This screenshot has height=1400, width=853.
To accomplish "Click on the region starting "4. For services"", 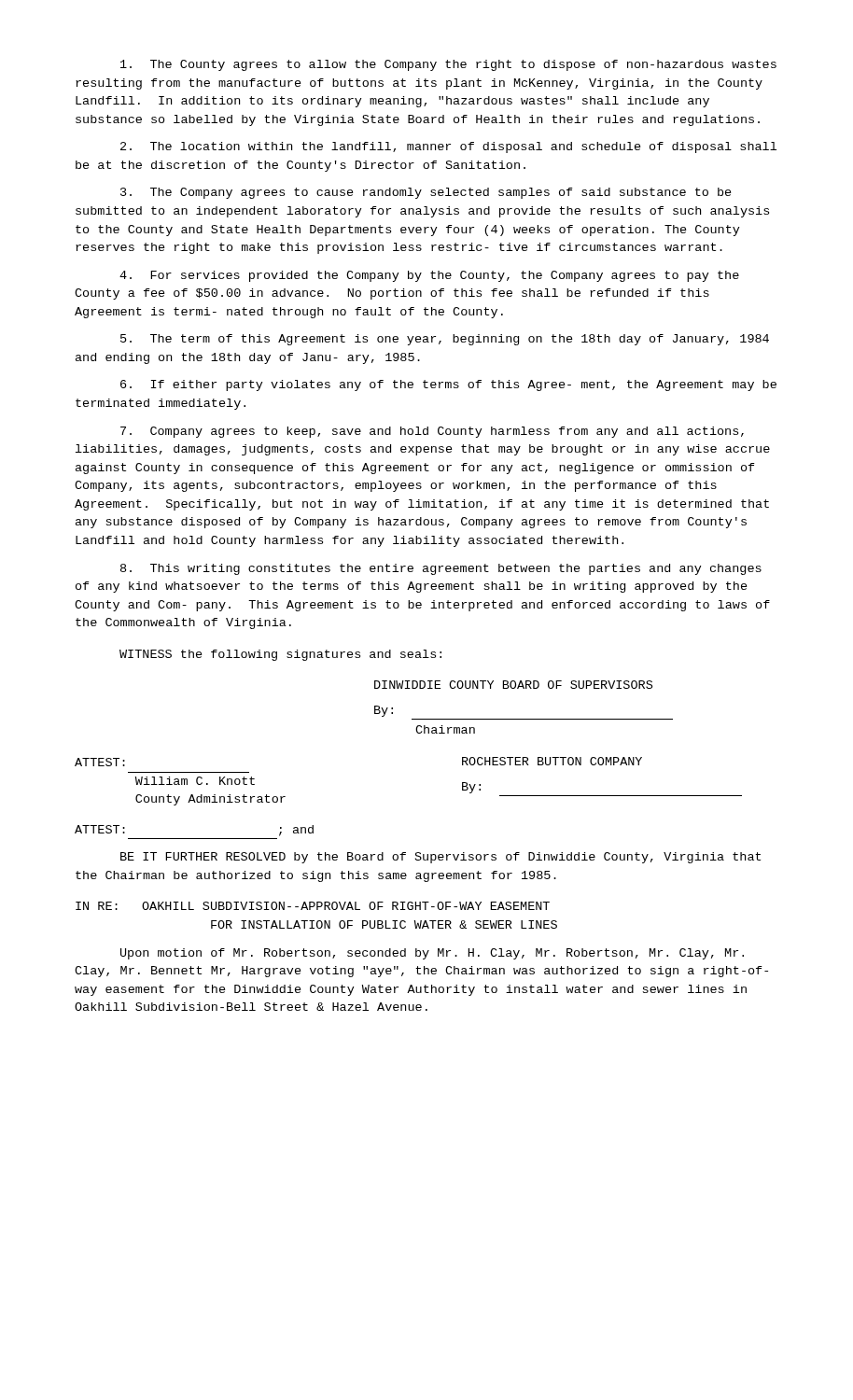I will 407,294.
